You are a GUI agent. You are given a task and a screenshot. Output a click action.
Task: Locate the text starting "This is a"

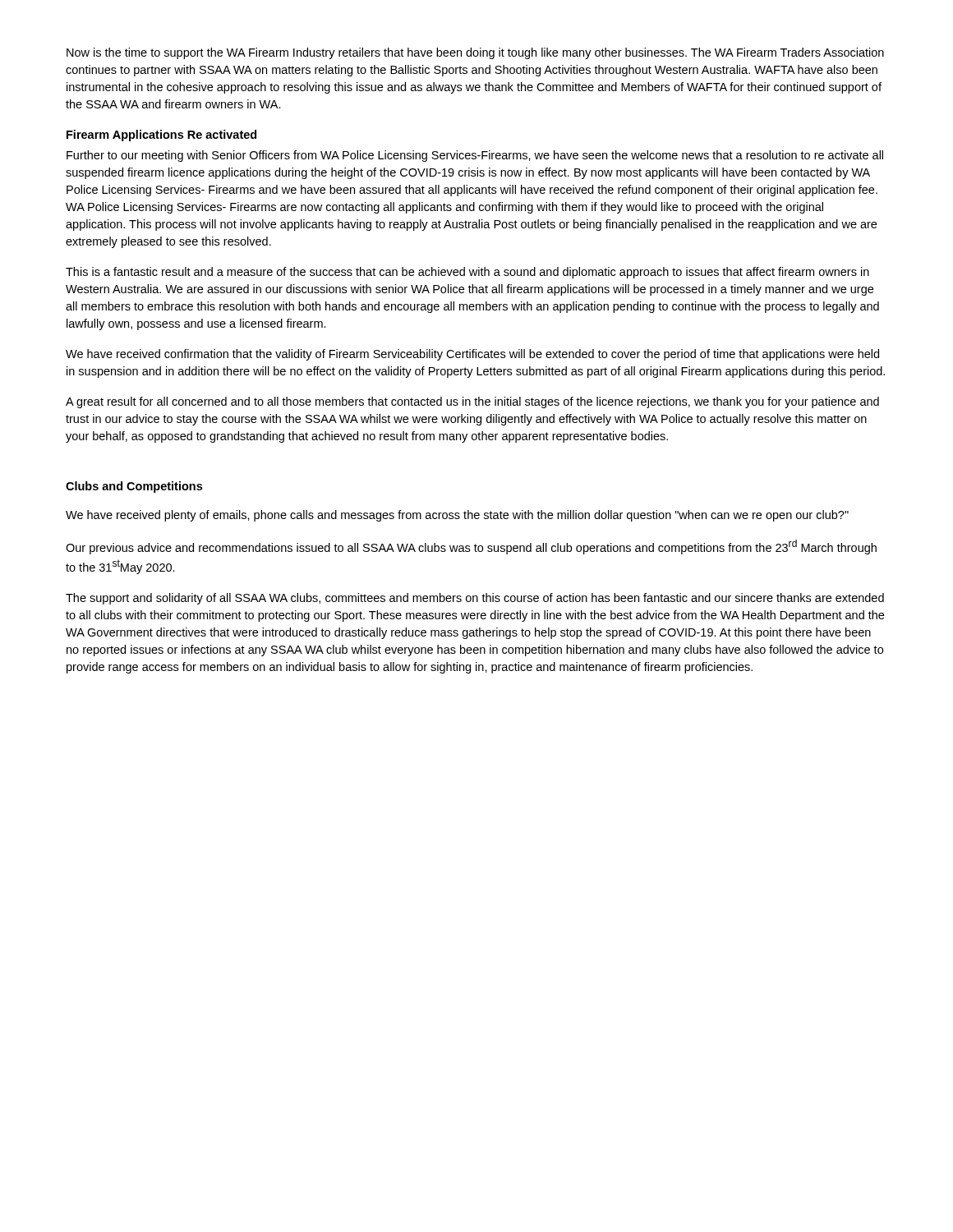tap(473, 298)
